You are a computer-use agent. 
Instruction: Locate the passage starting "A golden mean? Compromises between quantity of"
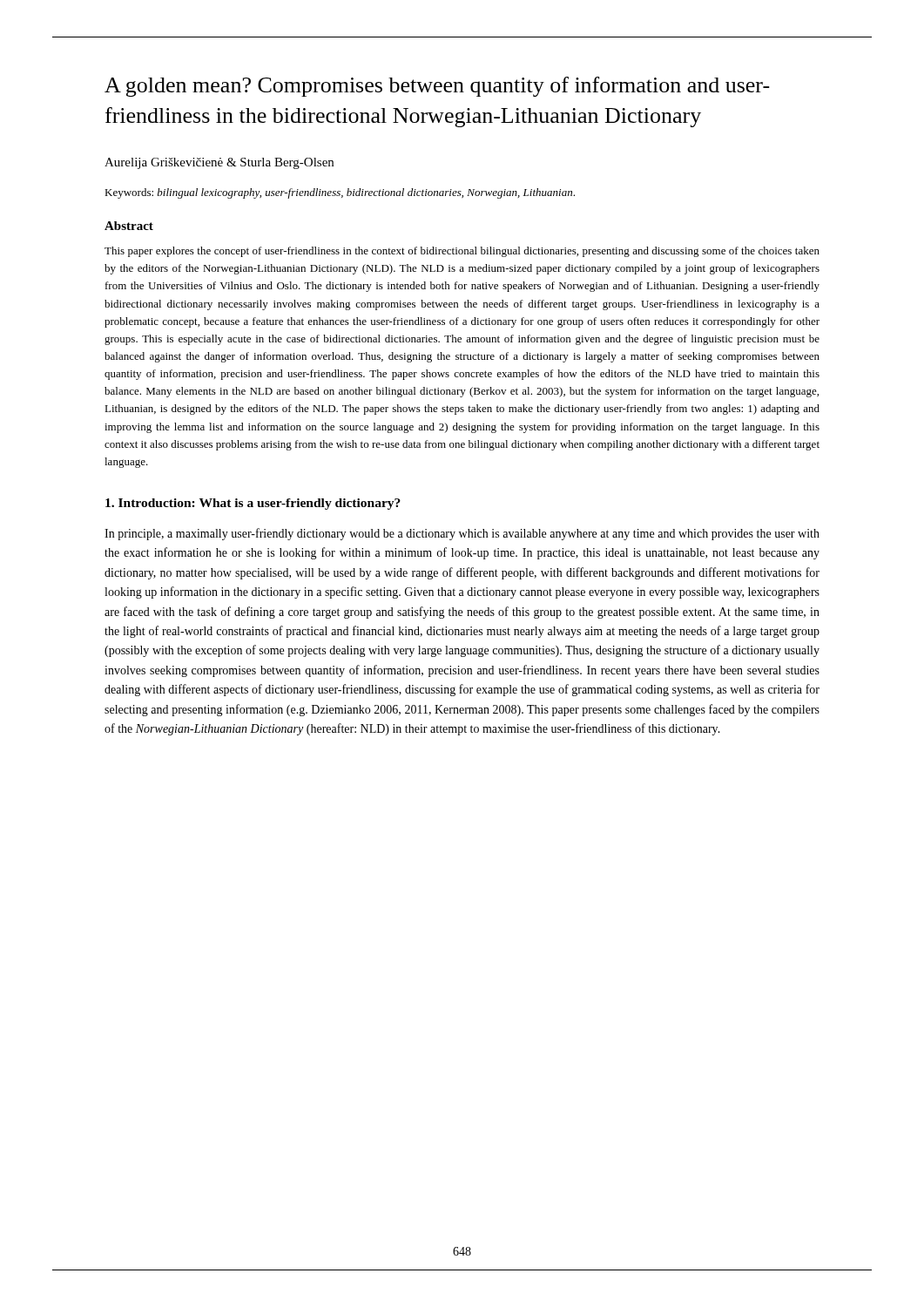tap(437, 100)
